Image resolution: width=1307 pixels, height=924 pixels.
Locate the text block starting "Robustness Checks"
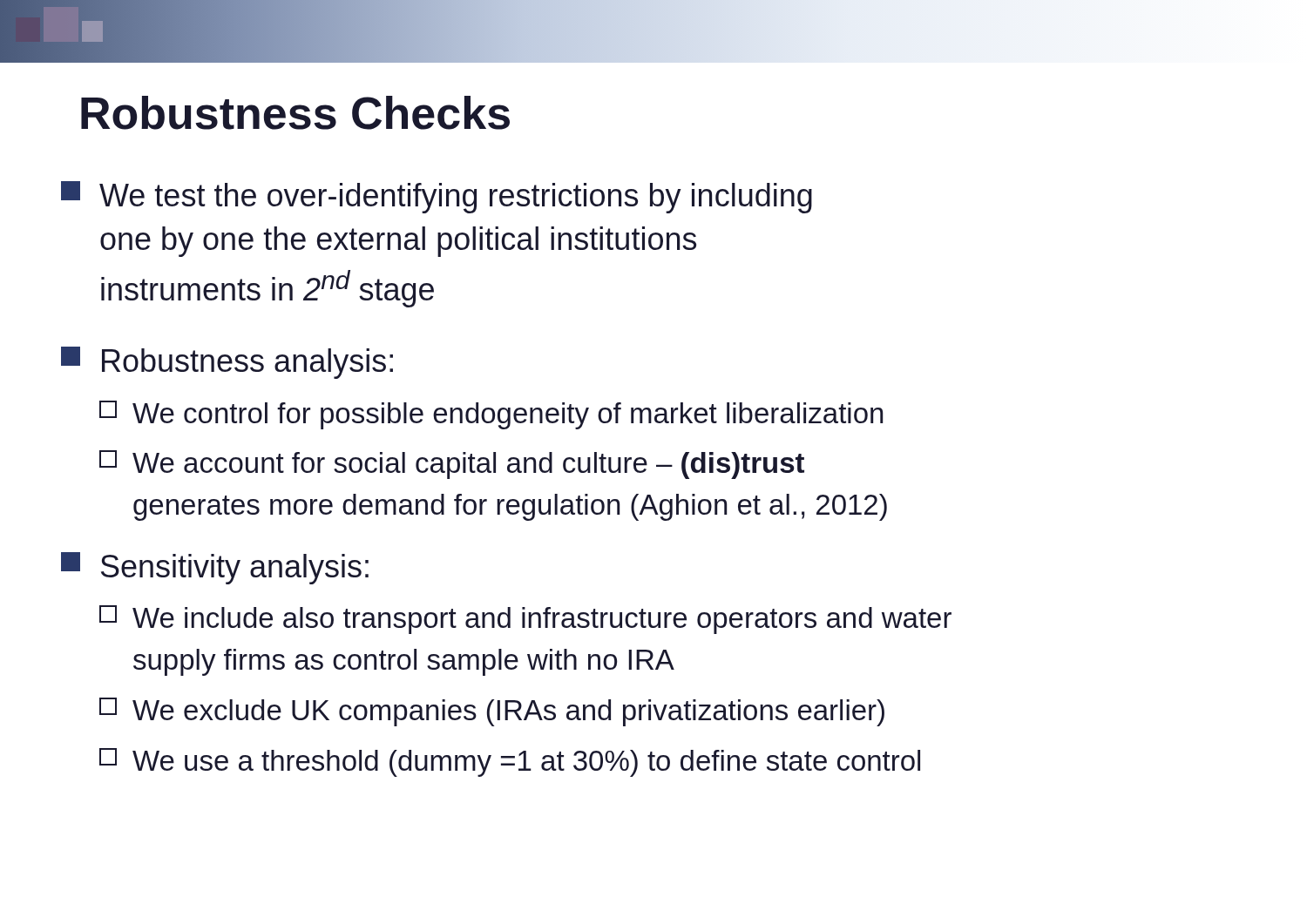[x=295, y=113]
